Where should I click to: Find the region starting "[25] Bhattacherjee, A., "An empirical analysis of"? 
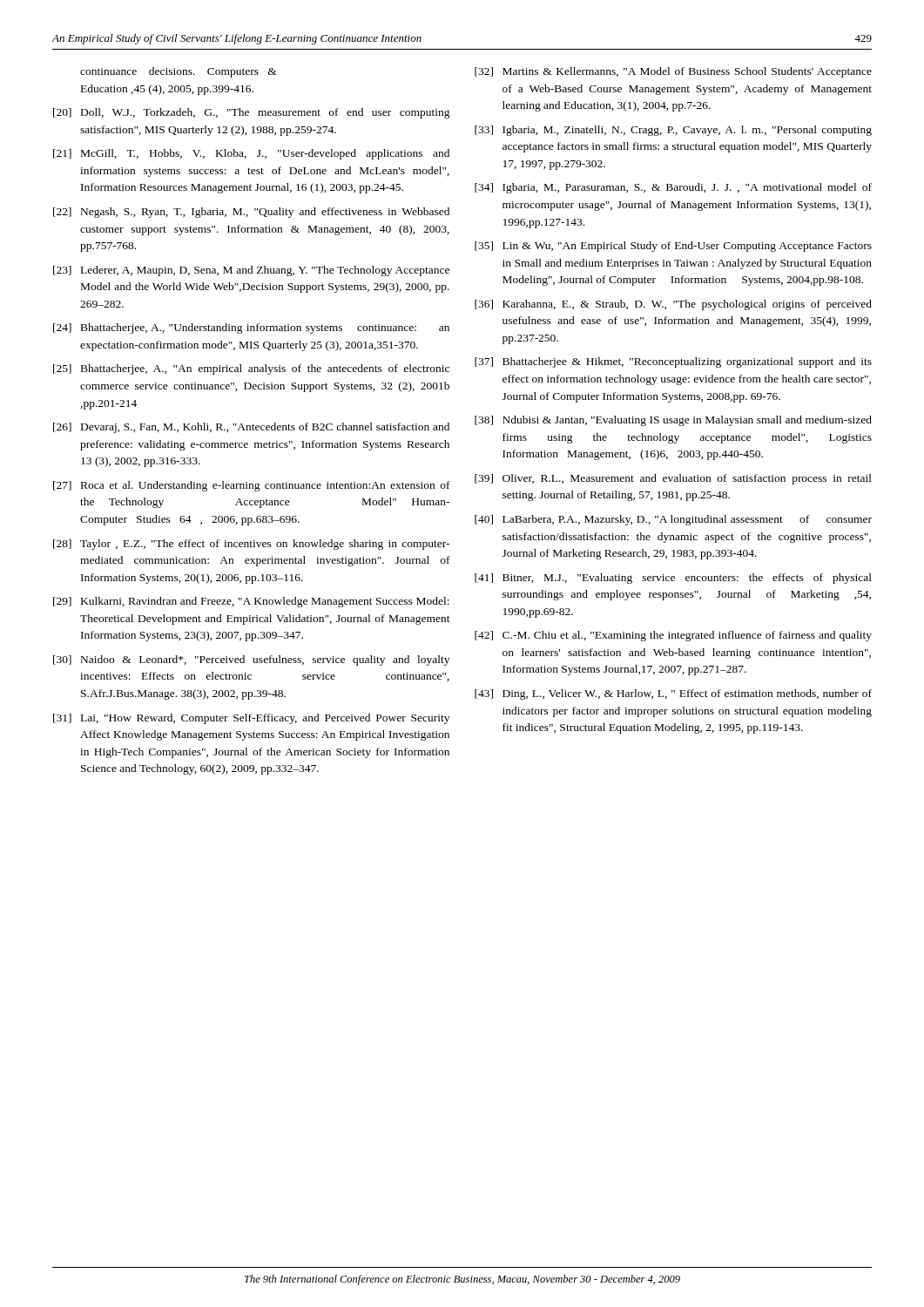coord(251,386)
